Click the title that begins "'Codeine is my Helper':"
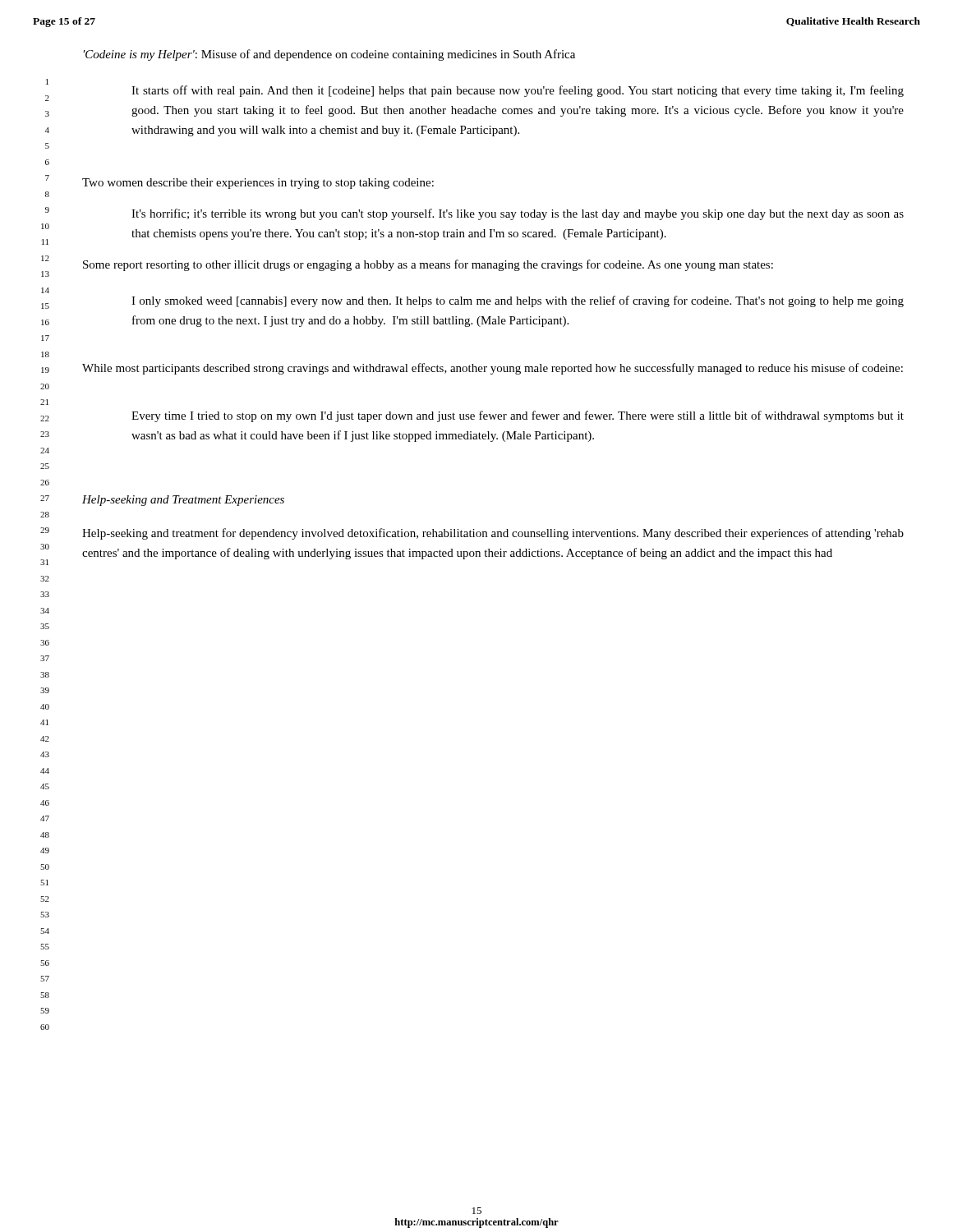 pyautogui.click(x=329, y=54)
